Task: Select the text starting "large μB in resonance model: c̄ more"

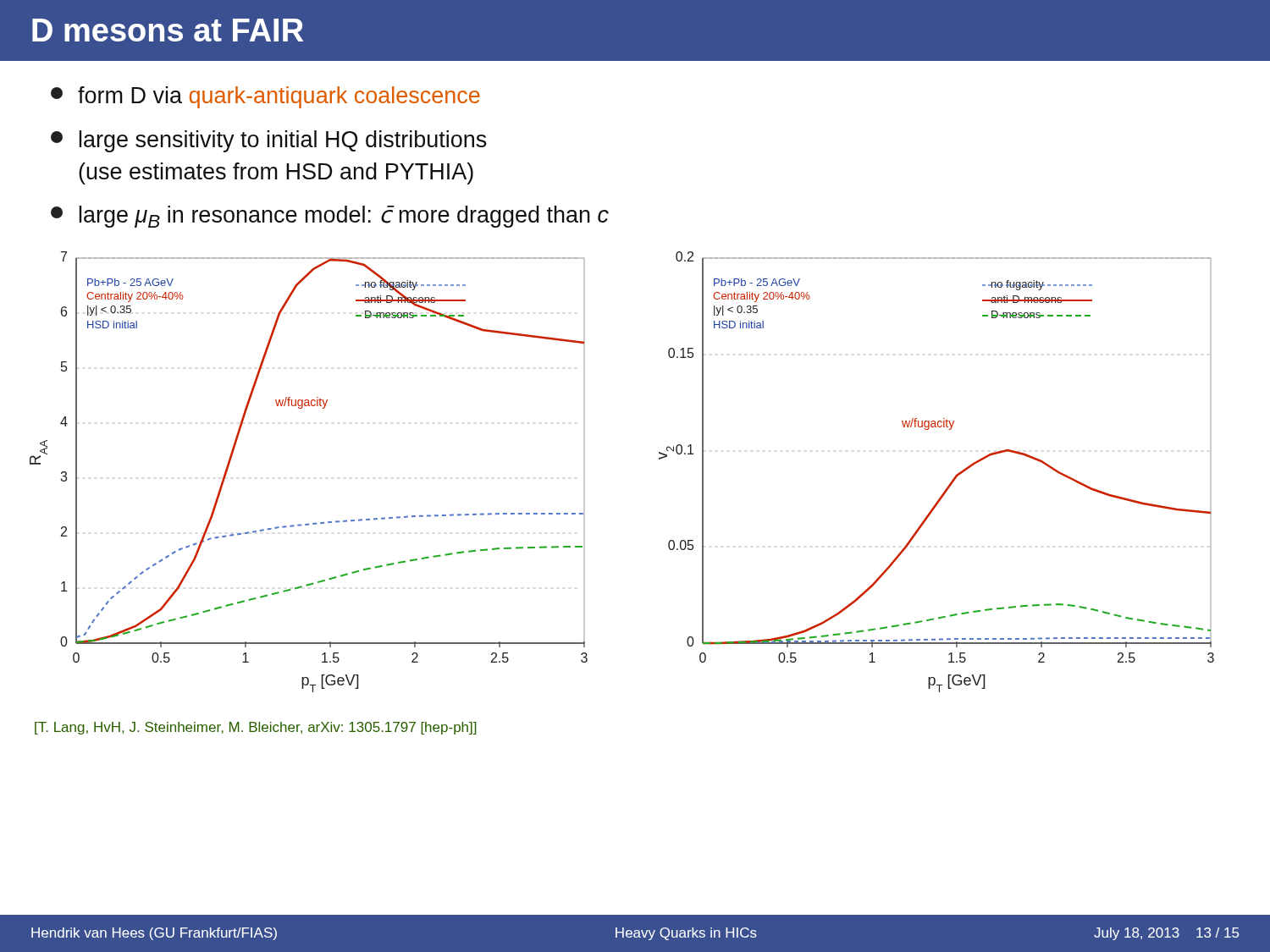Action: [x=330, y=218]
